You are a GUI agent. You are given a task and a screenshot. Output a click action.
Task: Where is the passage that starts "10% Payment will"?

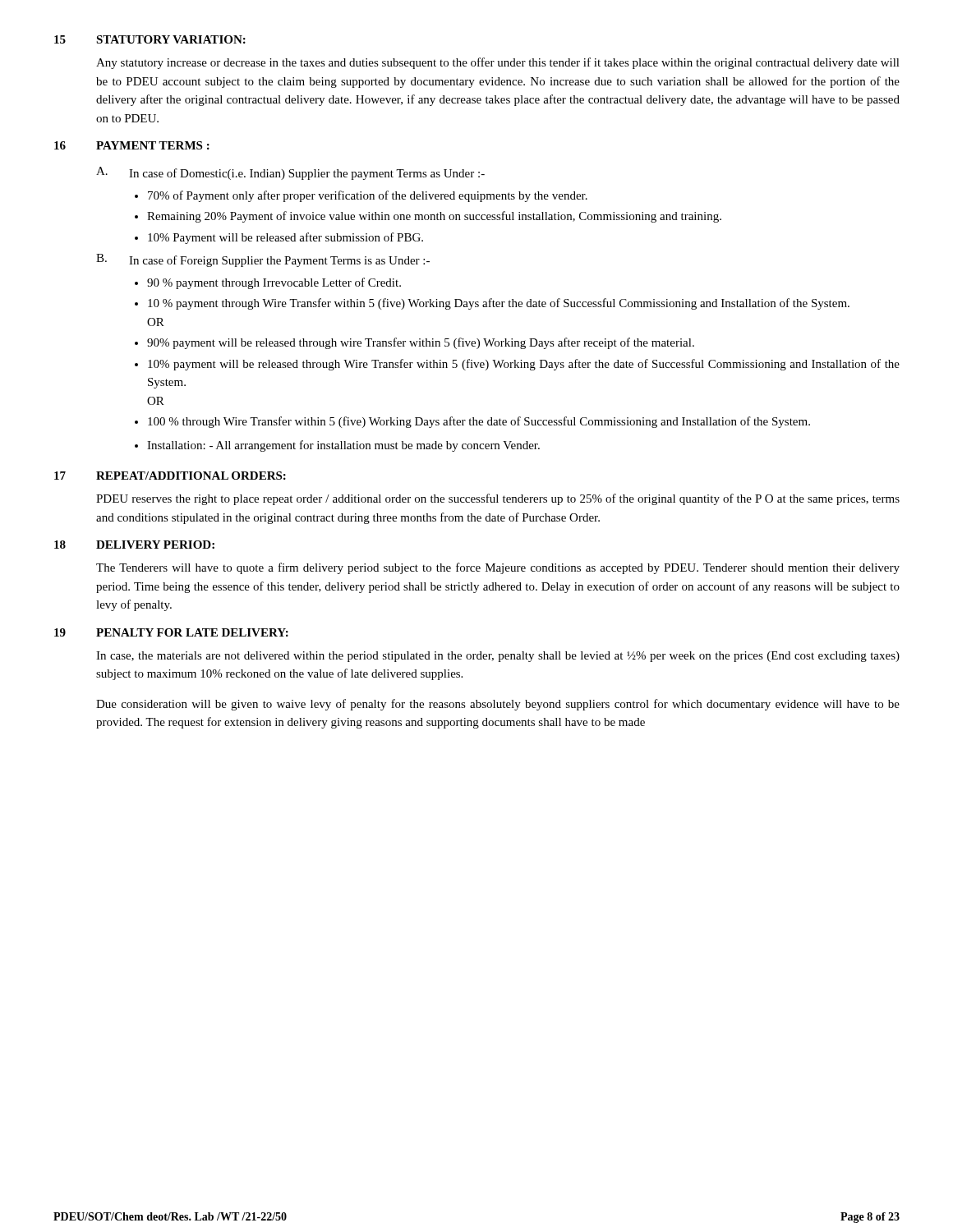286,237
